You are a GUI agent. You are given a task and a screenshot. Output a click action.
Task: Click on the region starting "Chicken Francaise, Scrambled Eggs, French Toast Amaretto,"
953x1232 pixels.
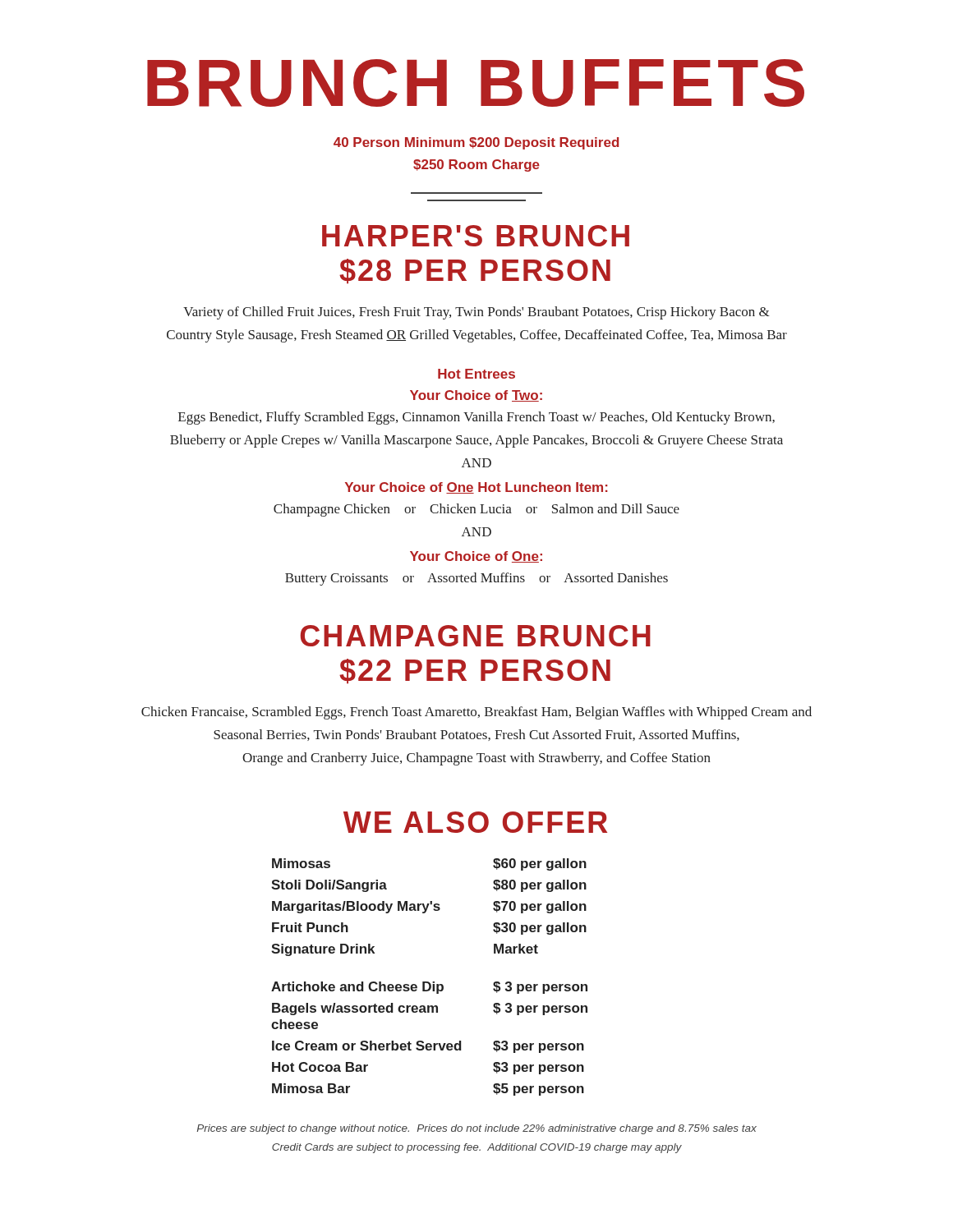click(476, 735)
